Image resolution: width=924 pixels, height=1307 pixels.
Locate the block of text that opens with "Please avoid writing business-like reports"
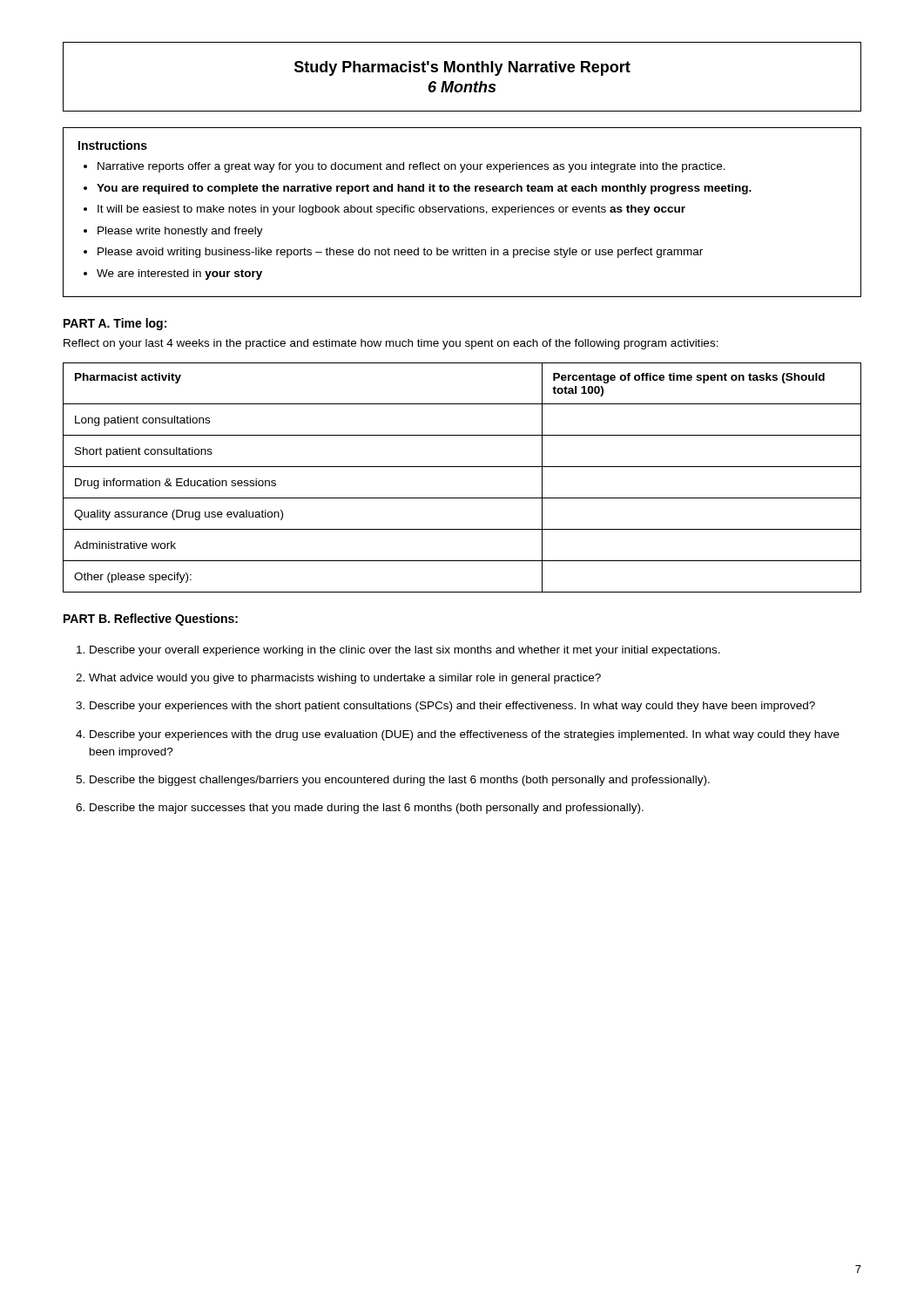tap(400, 252)
